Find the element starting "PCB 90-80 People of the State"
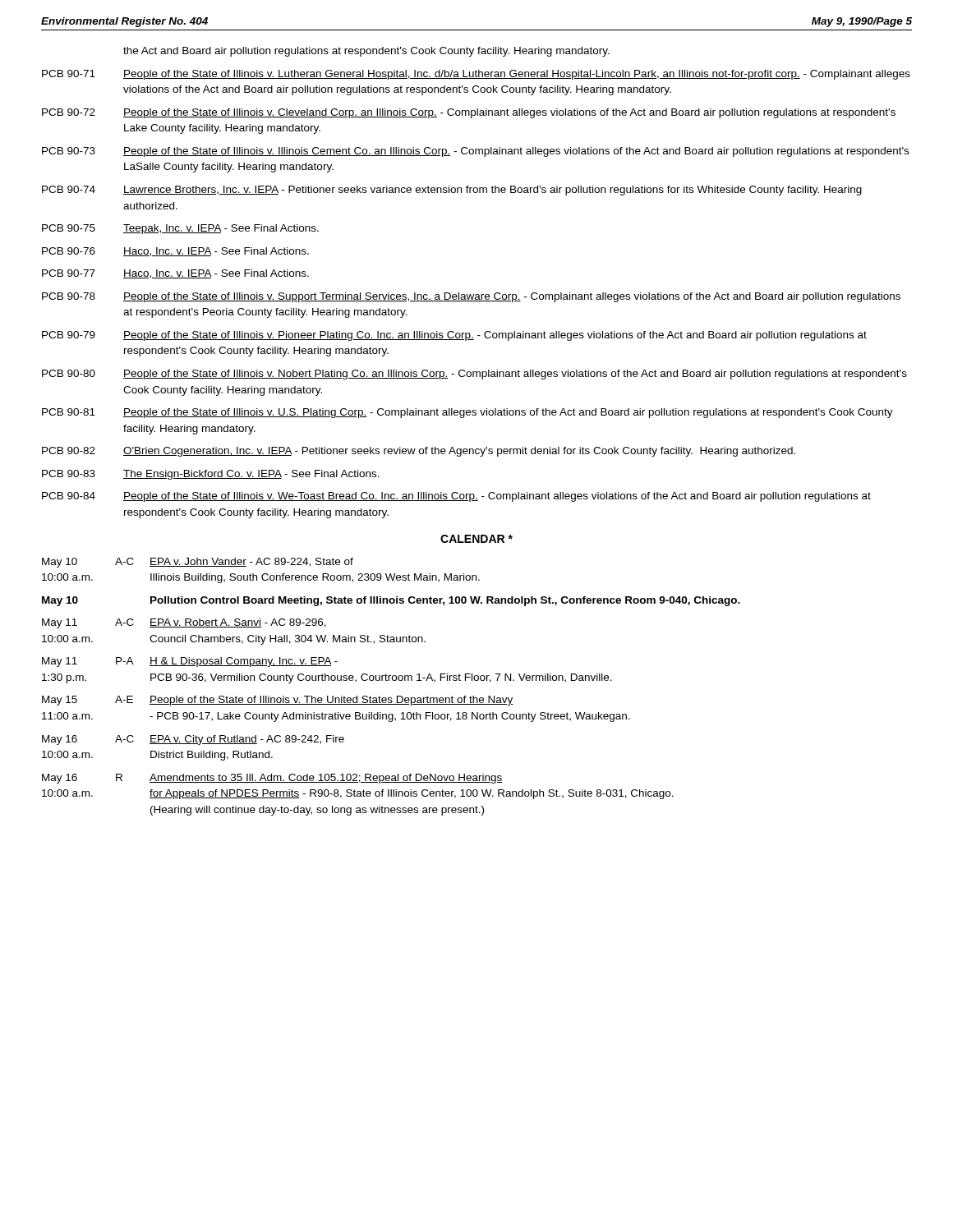953x1232 pixels. pos(476,382)
